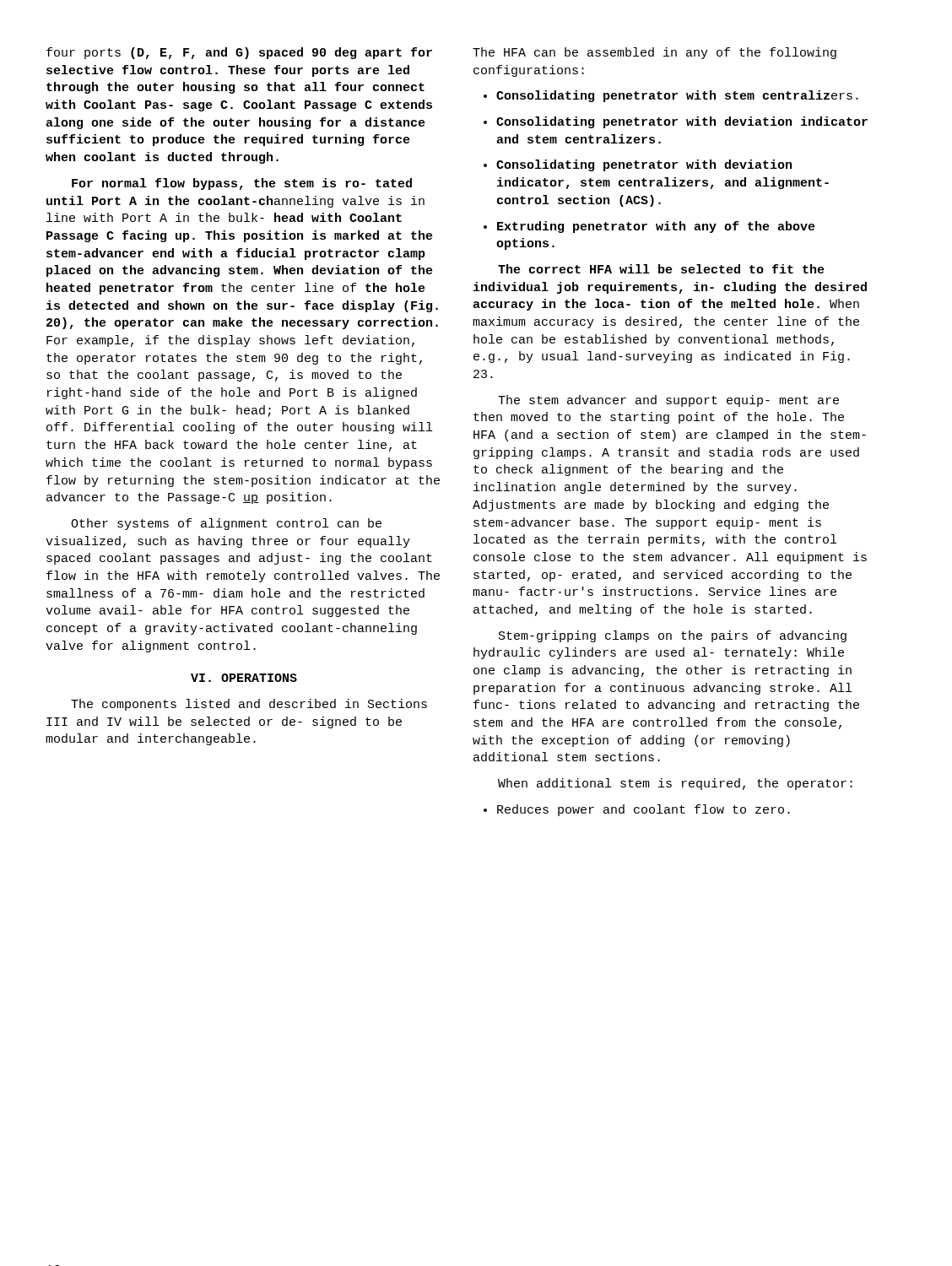
Task: Navigate to the text block starting "Extruding penetrator with"
Action: [675, 236]
